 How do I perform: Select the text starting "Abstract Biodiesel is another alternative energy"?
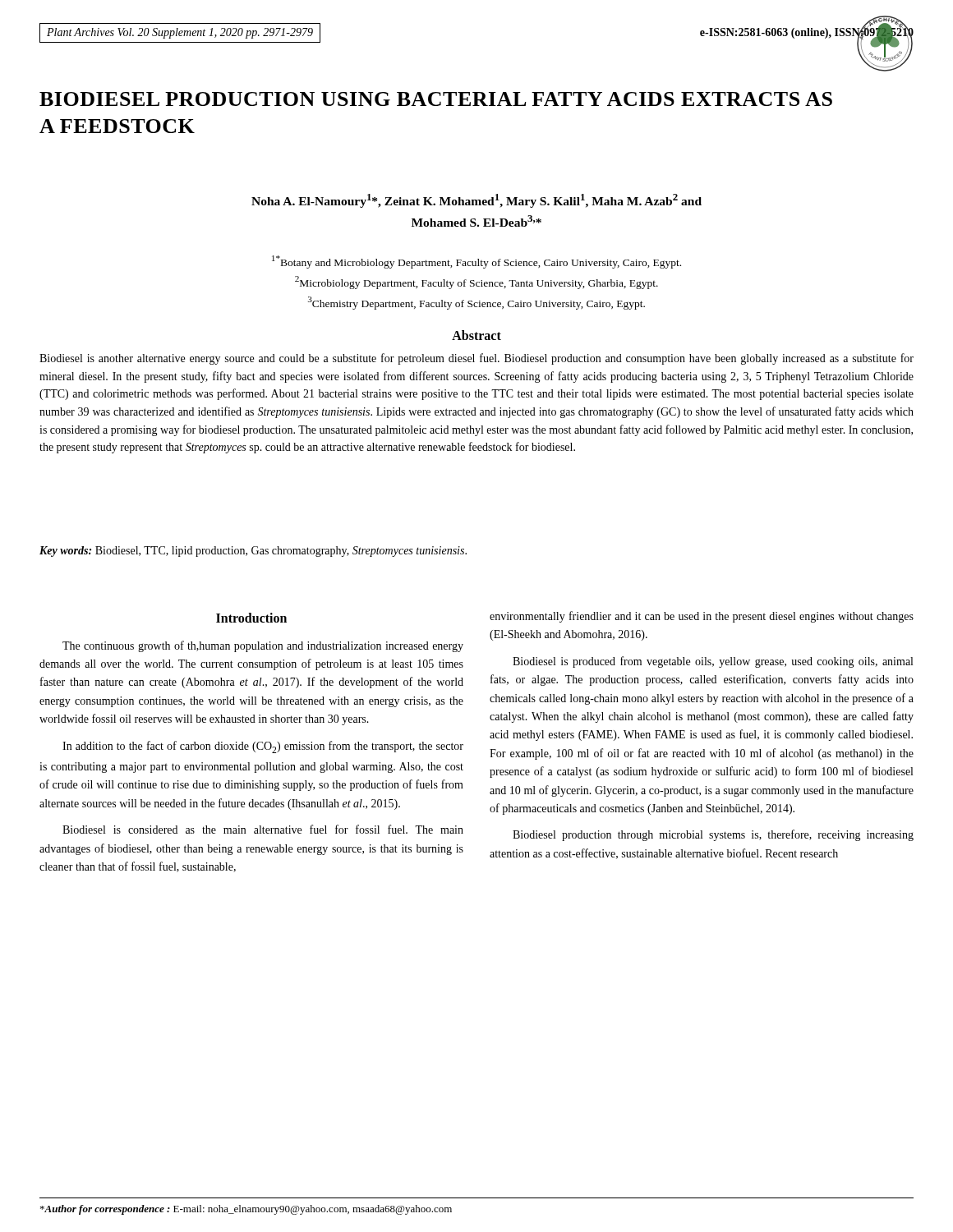click(x=476, y=393)
